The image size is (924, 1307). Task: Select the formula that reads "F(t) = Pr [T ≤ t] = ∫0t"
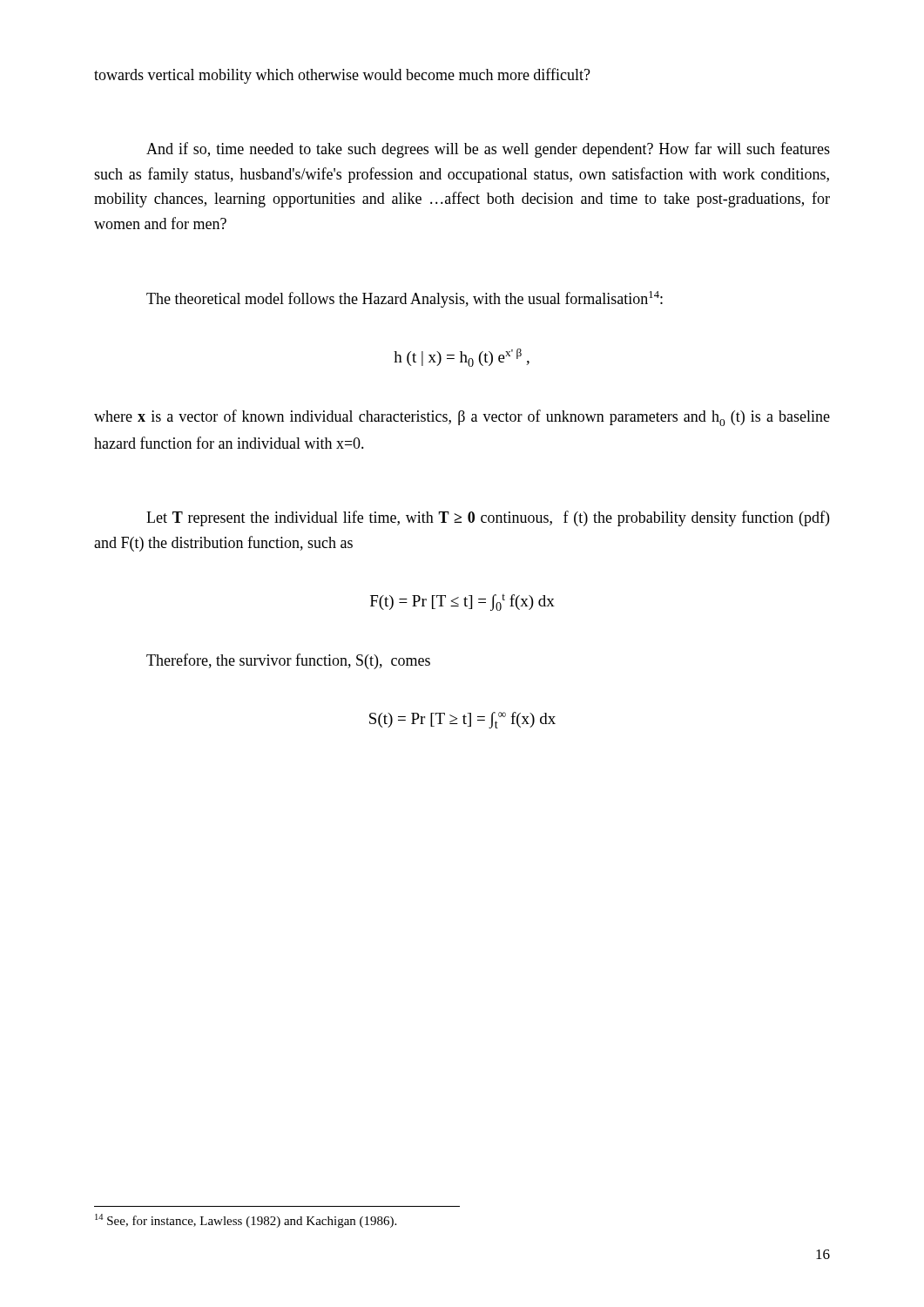[462, 602]
